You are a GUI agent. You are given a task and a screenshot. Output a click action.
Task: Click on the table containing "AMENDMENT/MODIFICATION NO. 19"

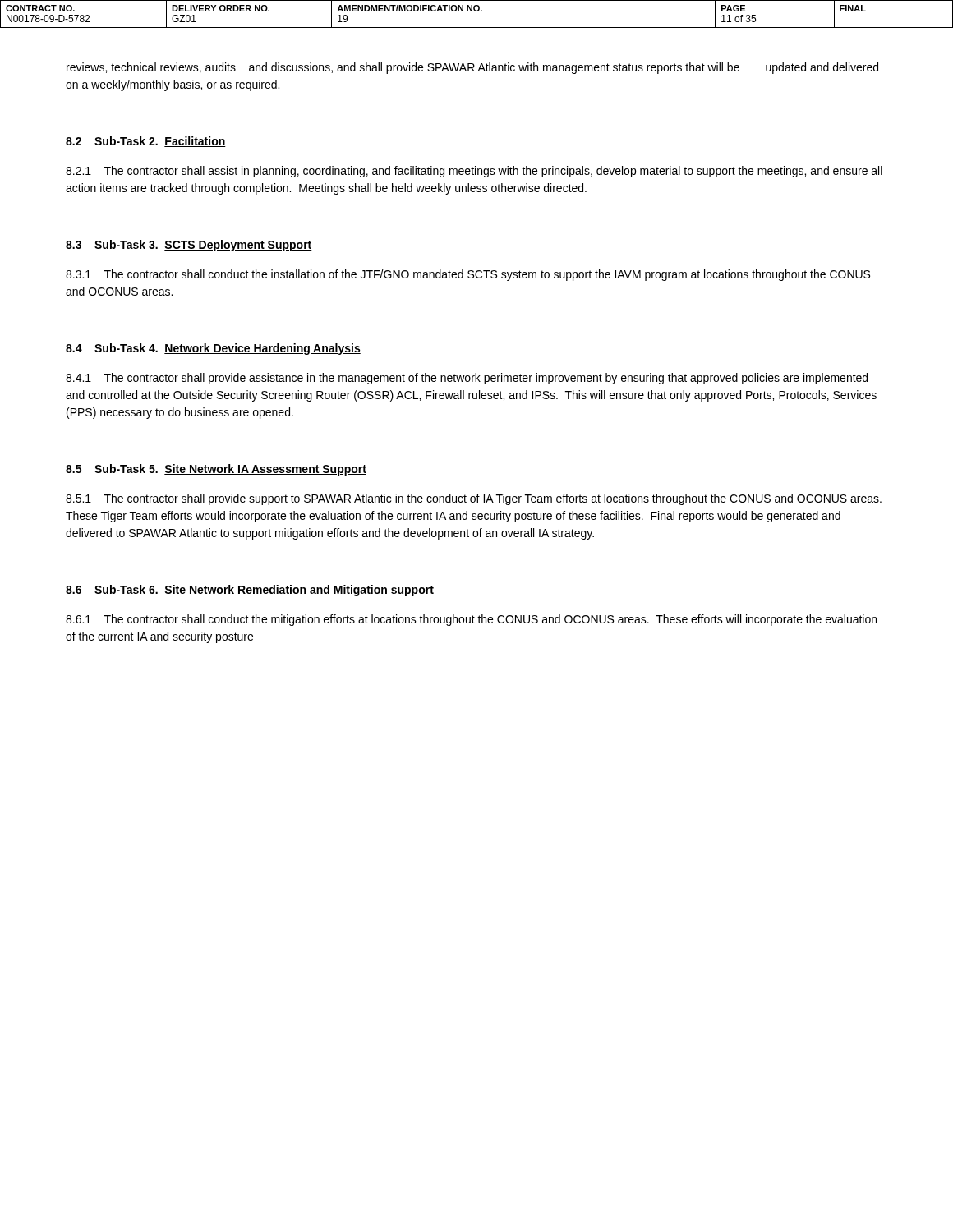pos(476,14)
